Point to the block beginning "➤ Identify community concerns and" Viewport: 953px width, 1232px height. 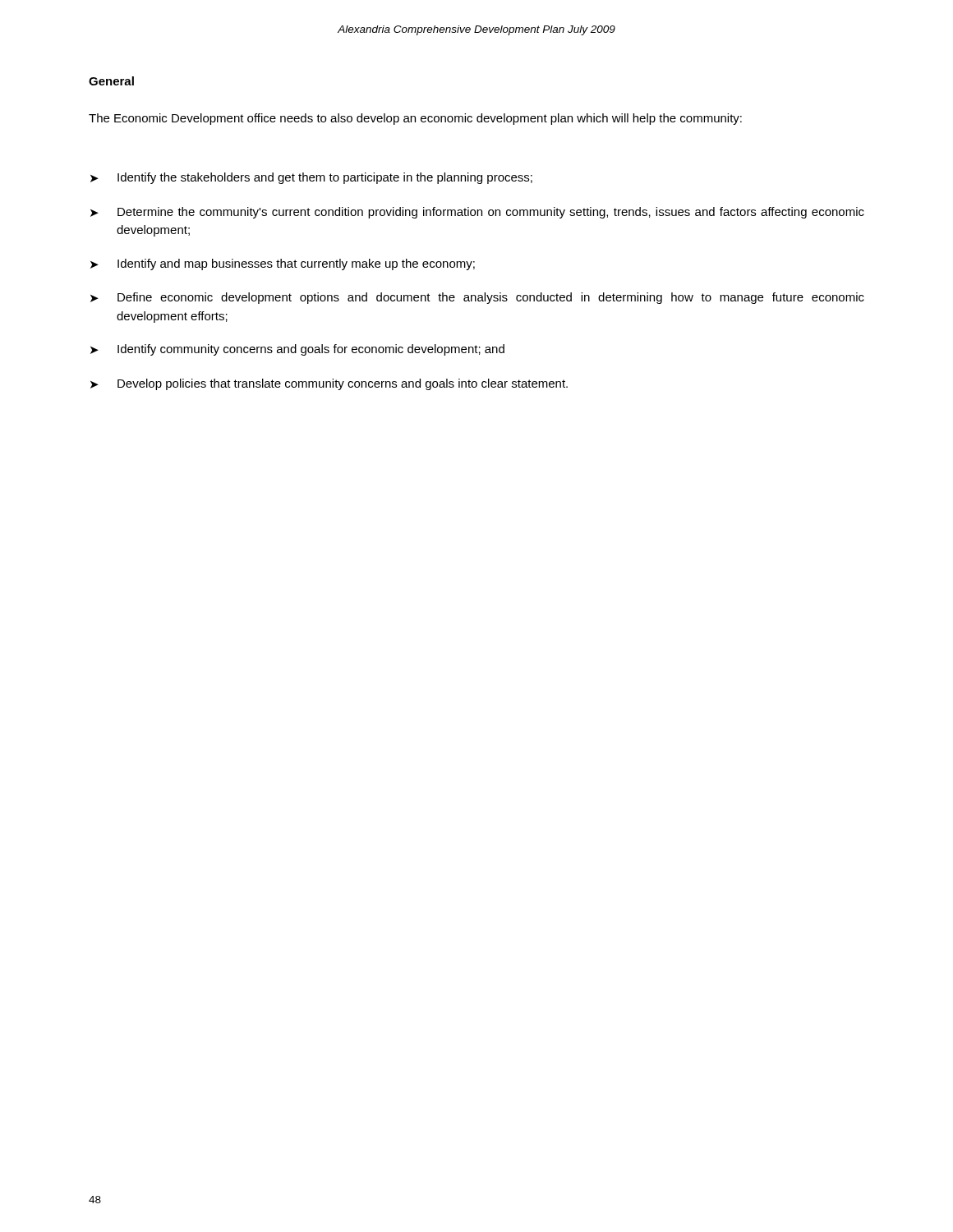tap(476, 350)
